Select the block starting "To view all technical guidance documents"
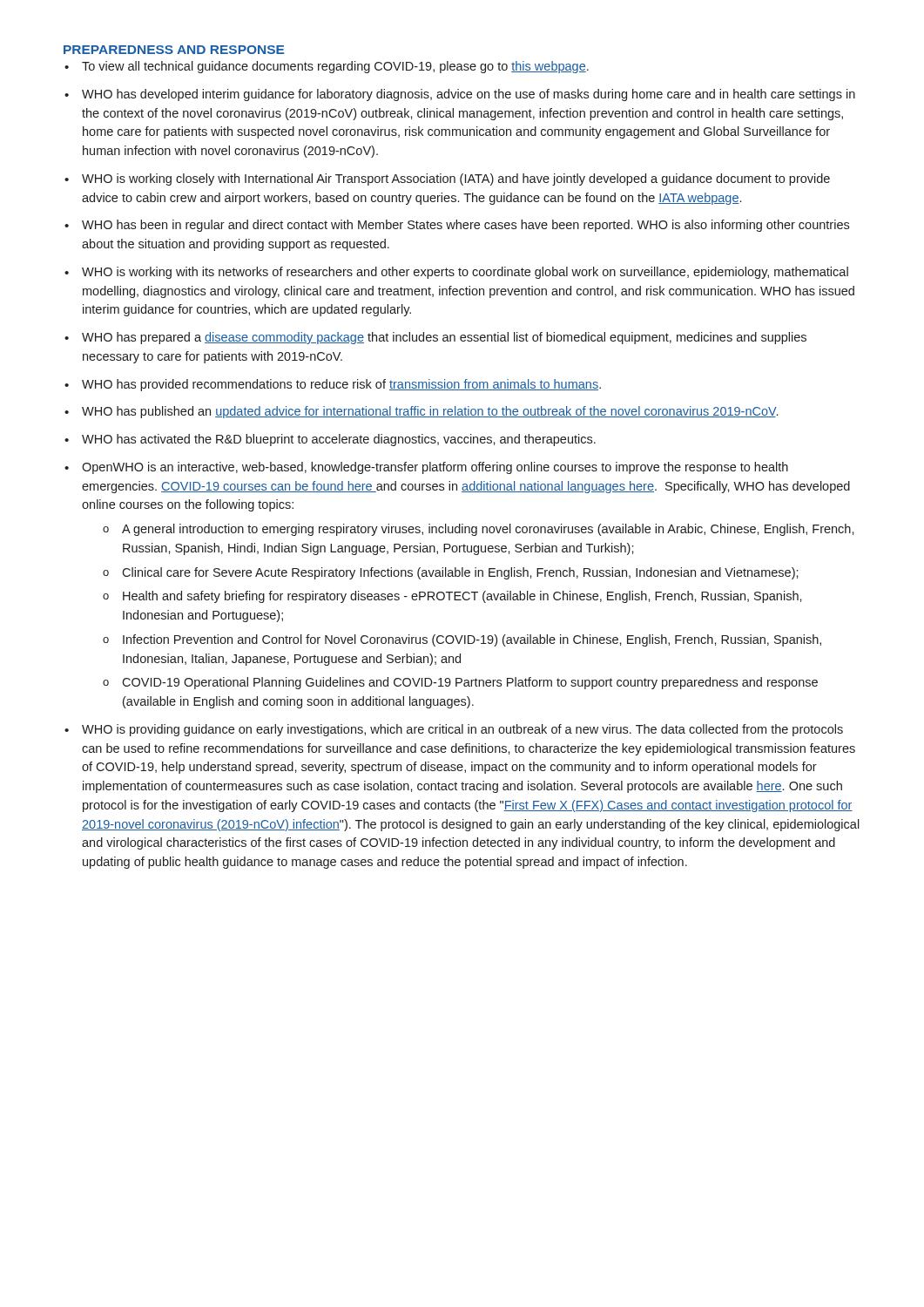Image resolution: width=924 pixels, height=1307 pixels. (336, 66)
